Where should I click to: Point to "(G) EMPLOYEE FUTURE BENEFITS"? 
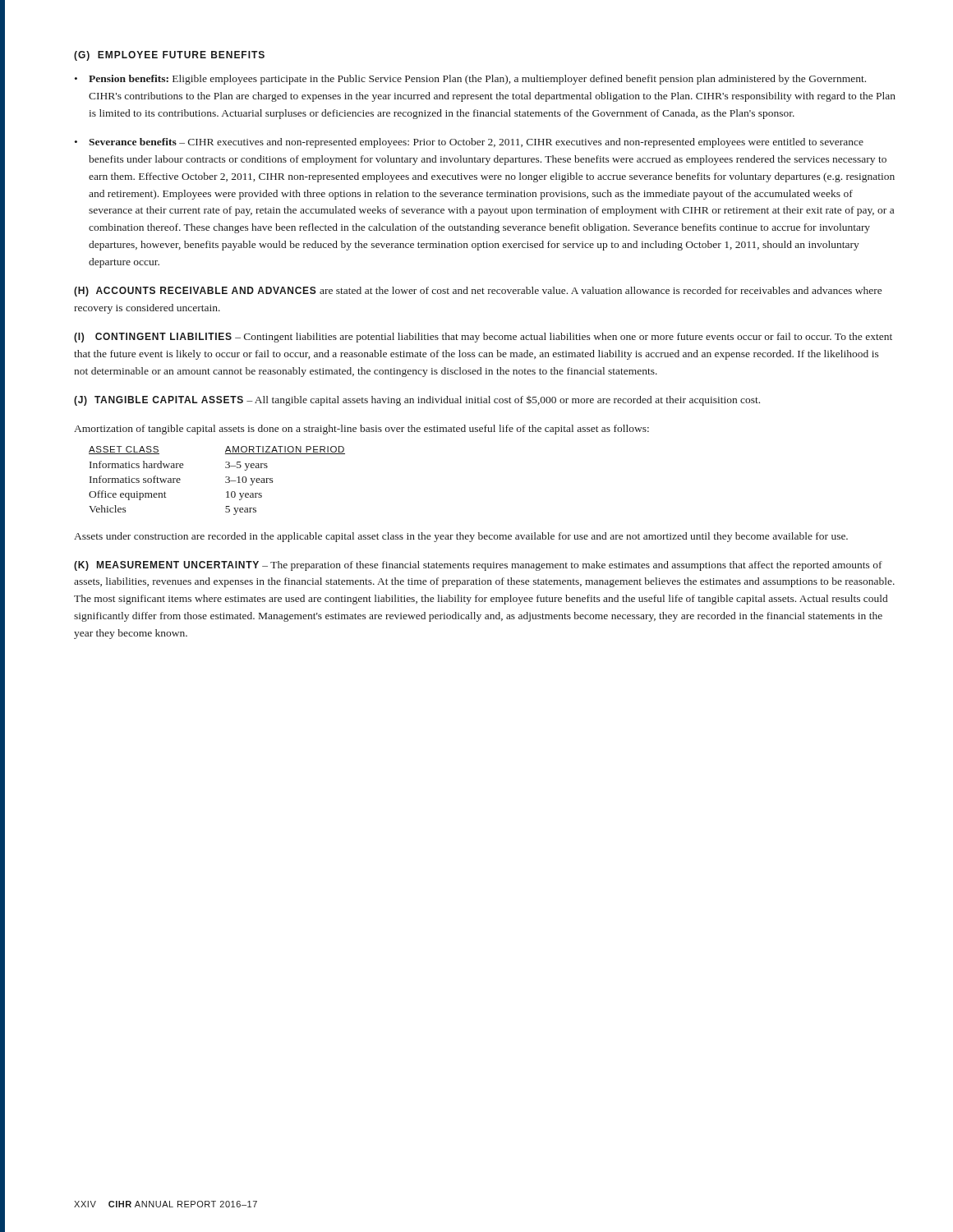tap(170, 55)
